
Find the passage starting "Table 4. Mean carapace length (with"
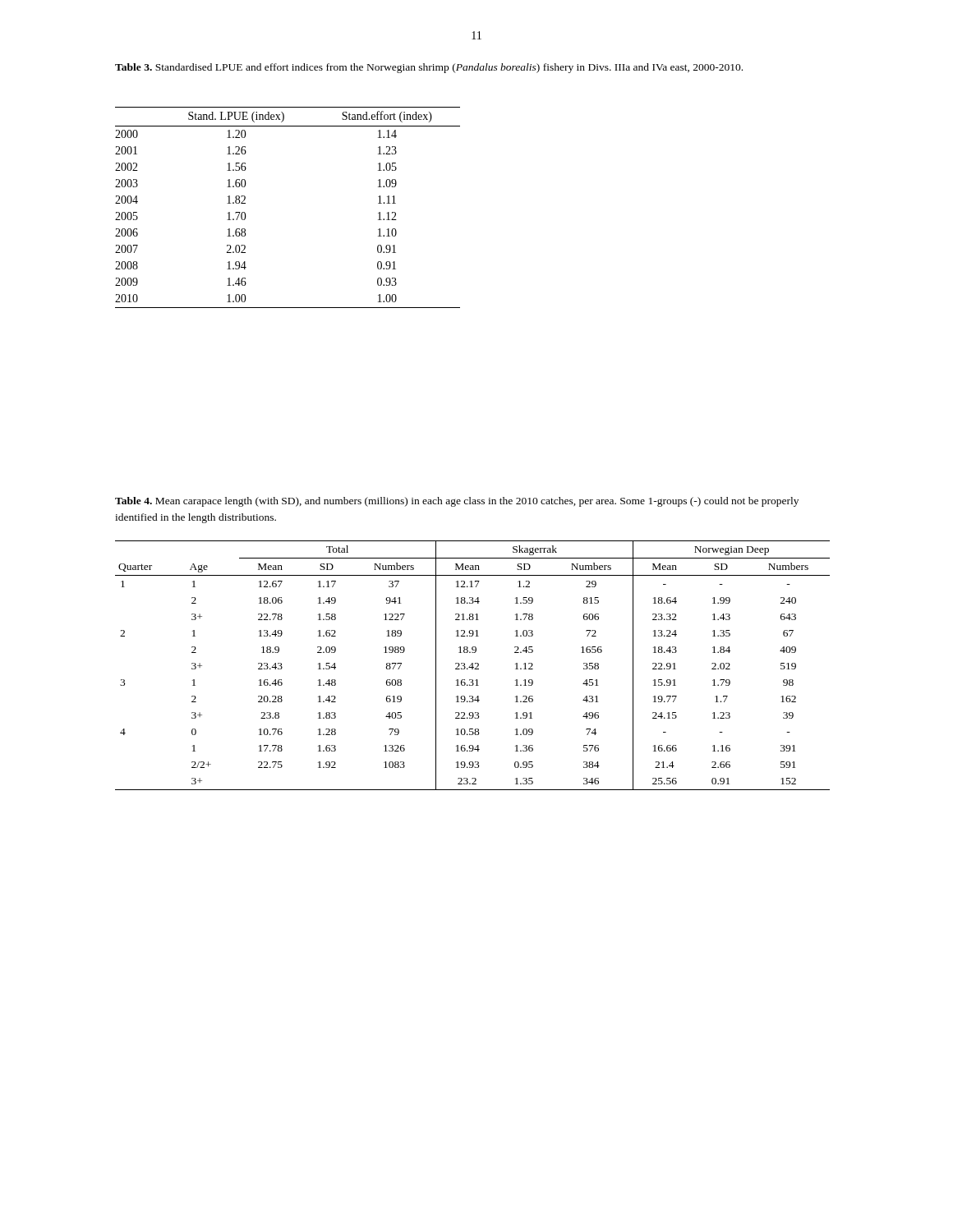(457, 509)
